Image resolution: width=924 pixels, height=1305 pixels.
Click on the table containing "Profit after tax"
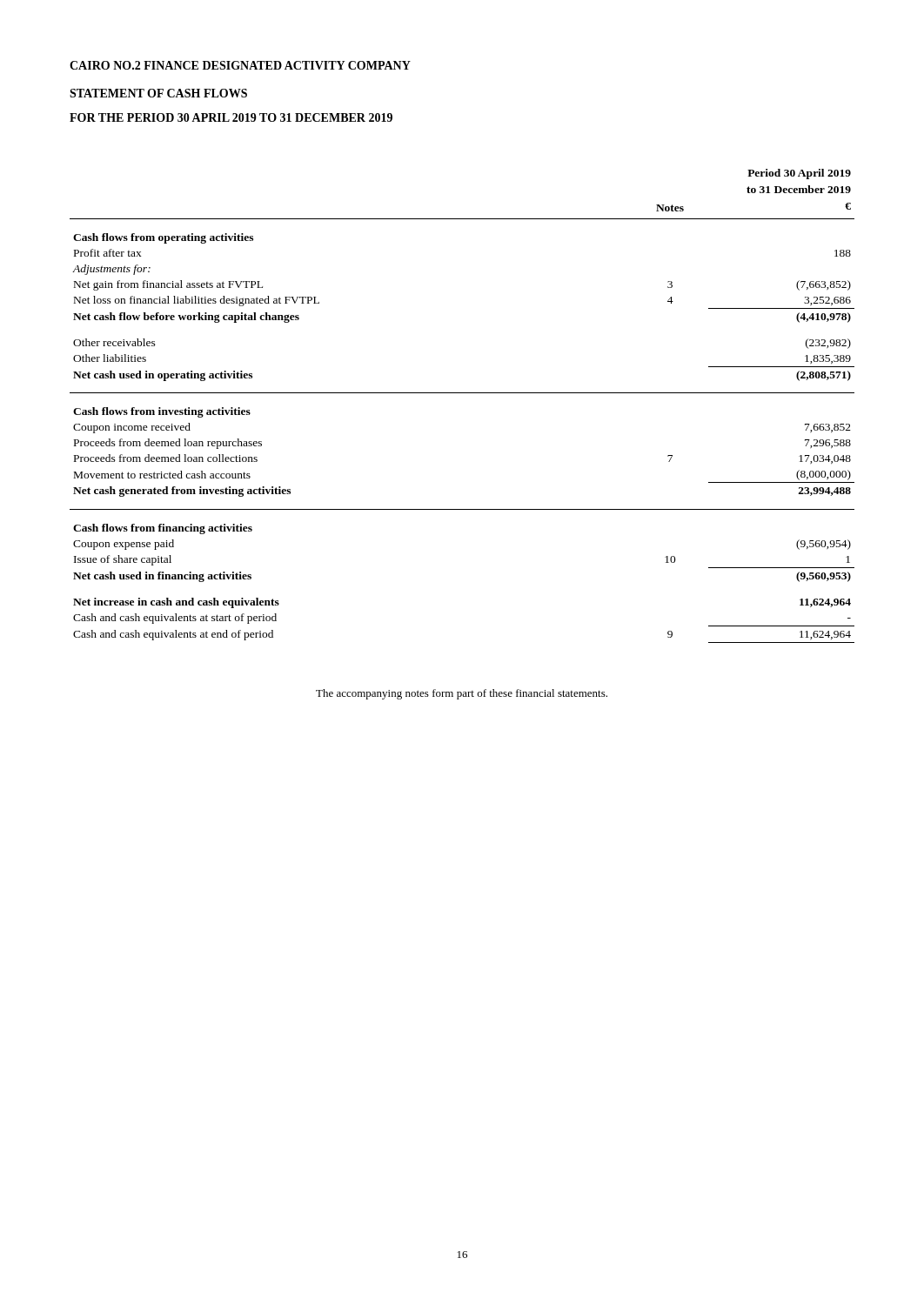click(x=462, y=402)
